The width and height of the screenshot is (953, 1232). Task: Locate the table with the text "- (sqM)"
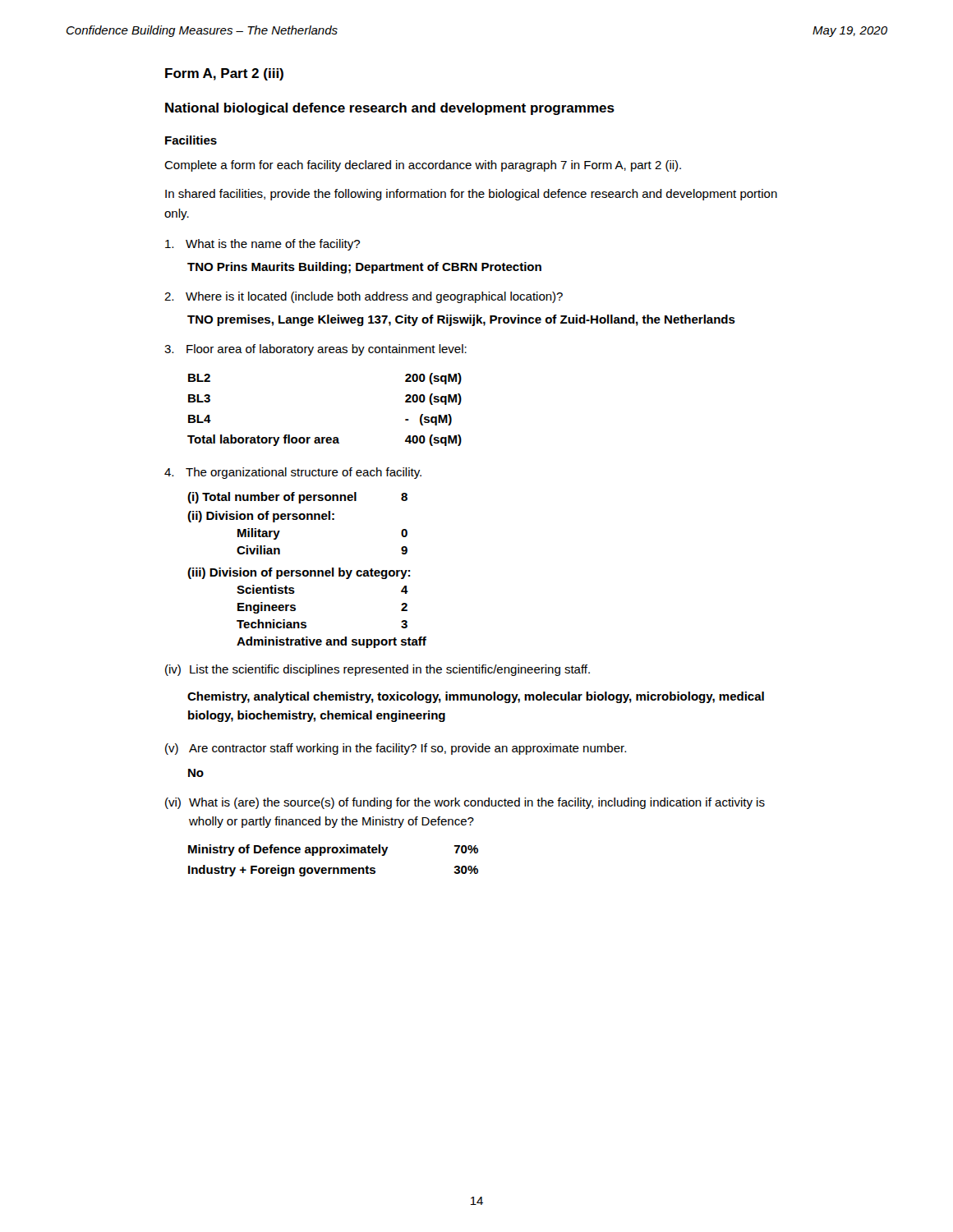coord(488,408)
